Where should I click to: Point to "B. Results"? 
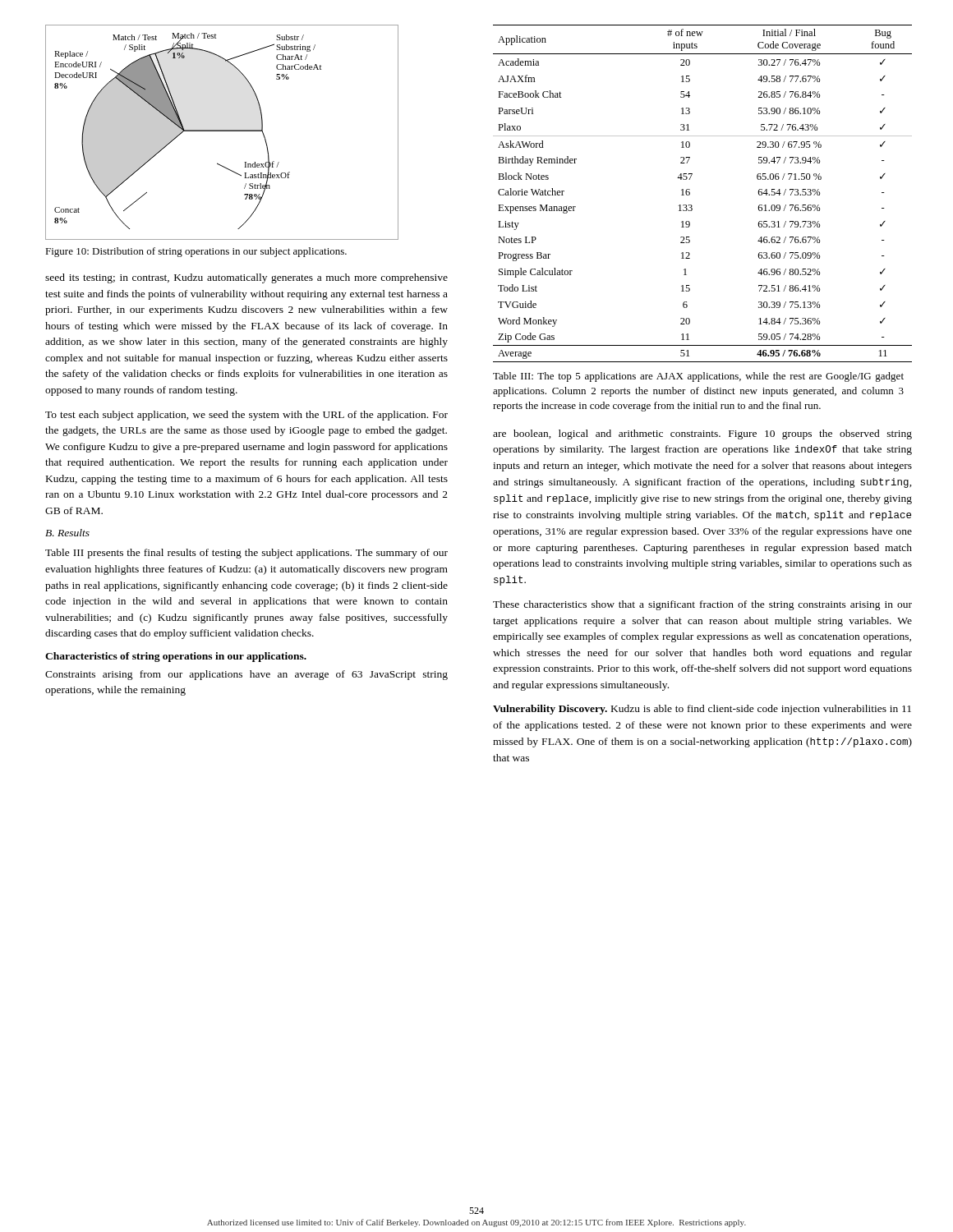67,533
